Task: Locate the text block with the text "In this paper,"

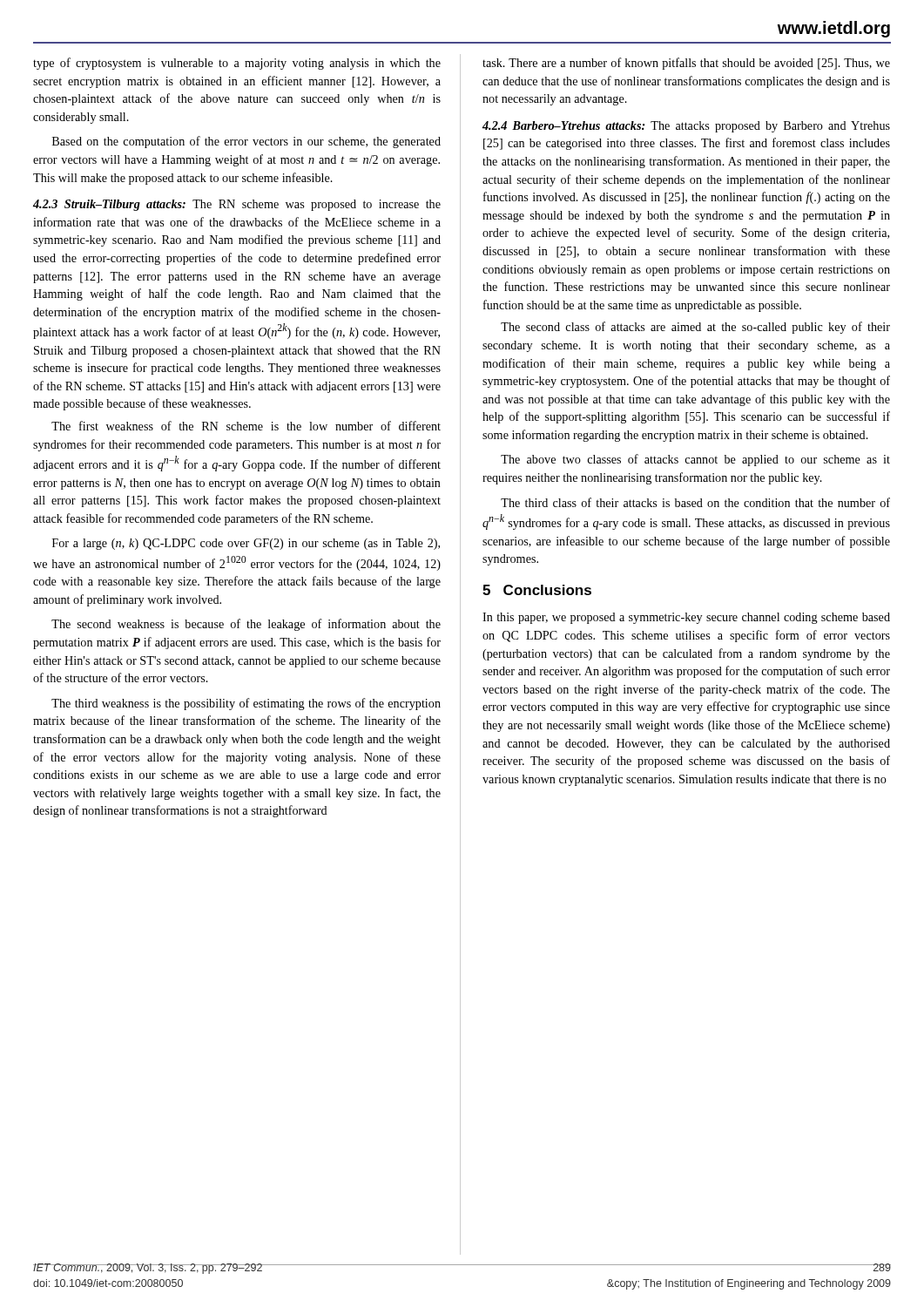Action: pos(686,698)
